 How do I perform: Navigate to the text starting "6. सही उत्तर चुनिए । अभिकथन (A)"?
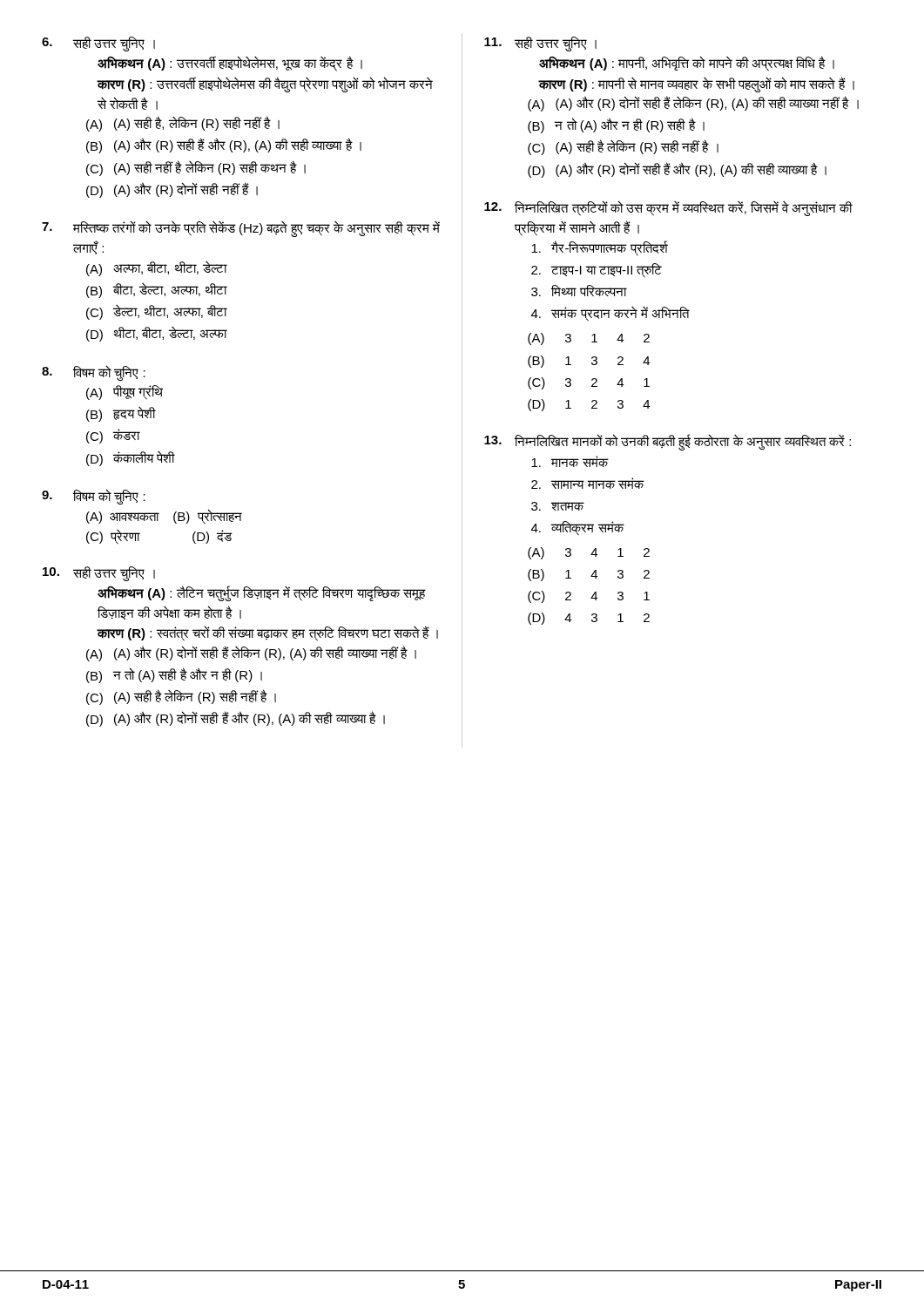click(241, 118)
